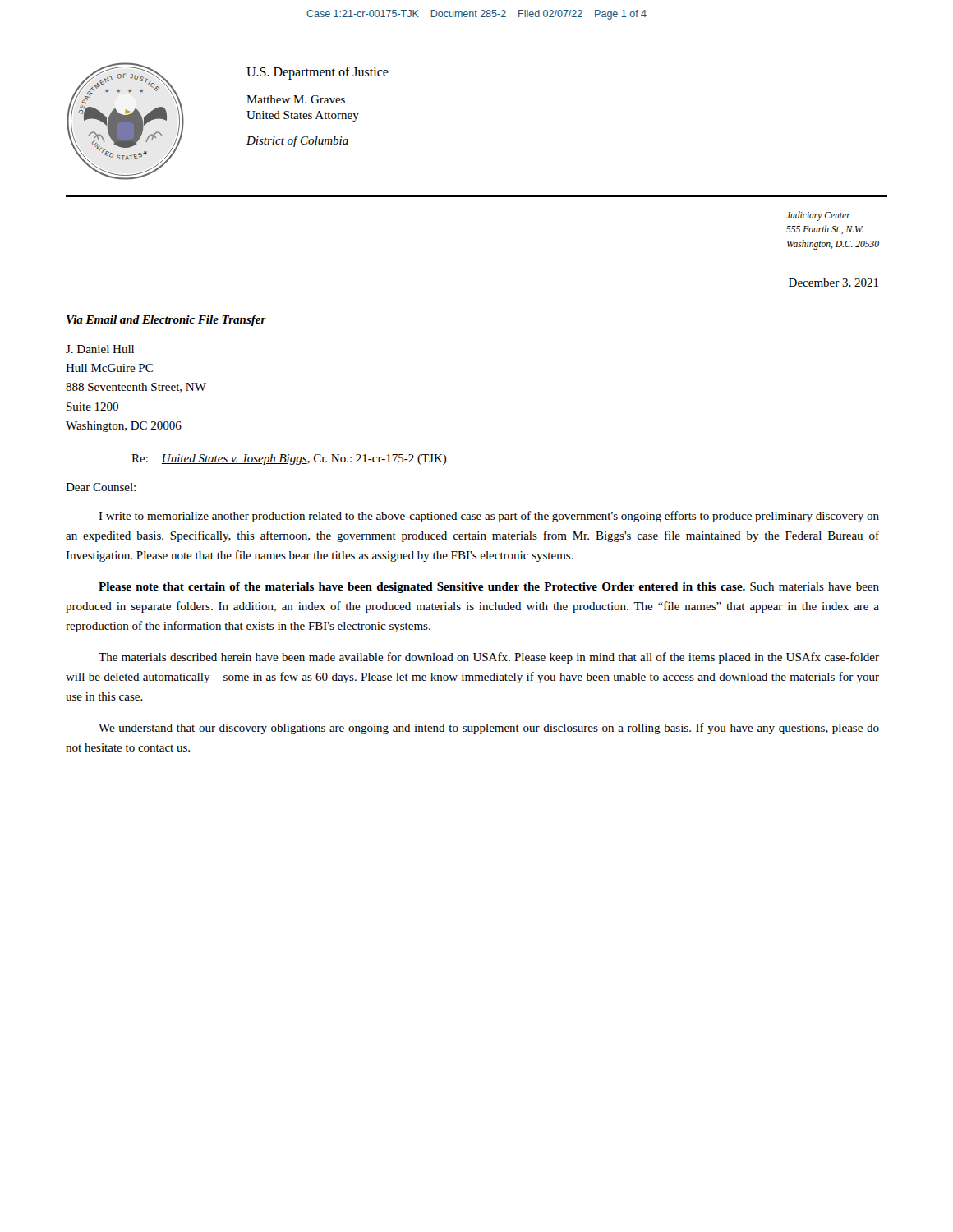Where does it say "December 3, 2021"?
This screenshot has width=953, height=1232.
[x=834, y=282]
